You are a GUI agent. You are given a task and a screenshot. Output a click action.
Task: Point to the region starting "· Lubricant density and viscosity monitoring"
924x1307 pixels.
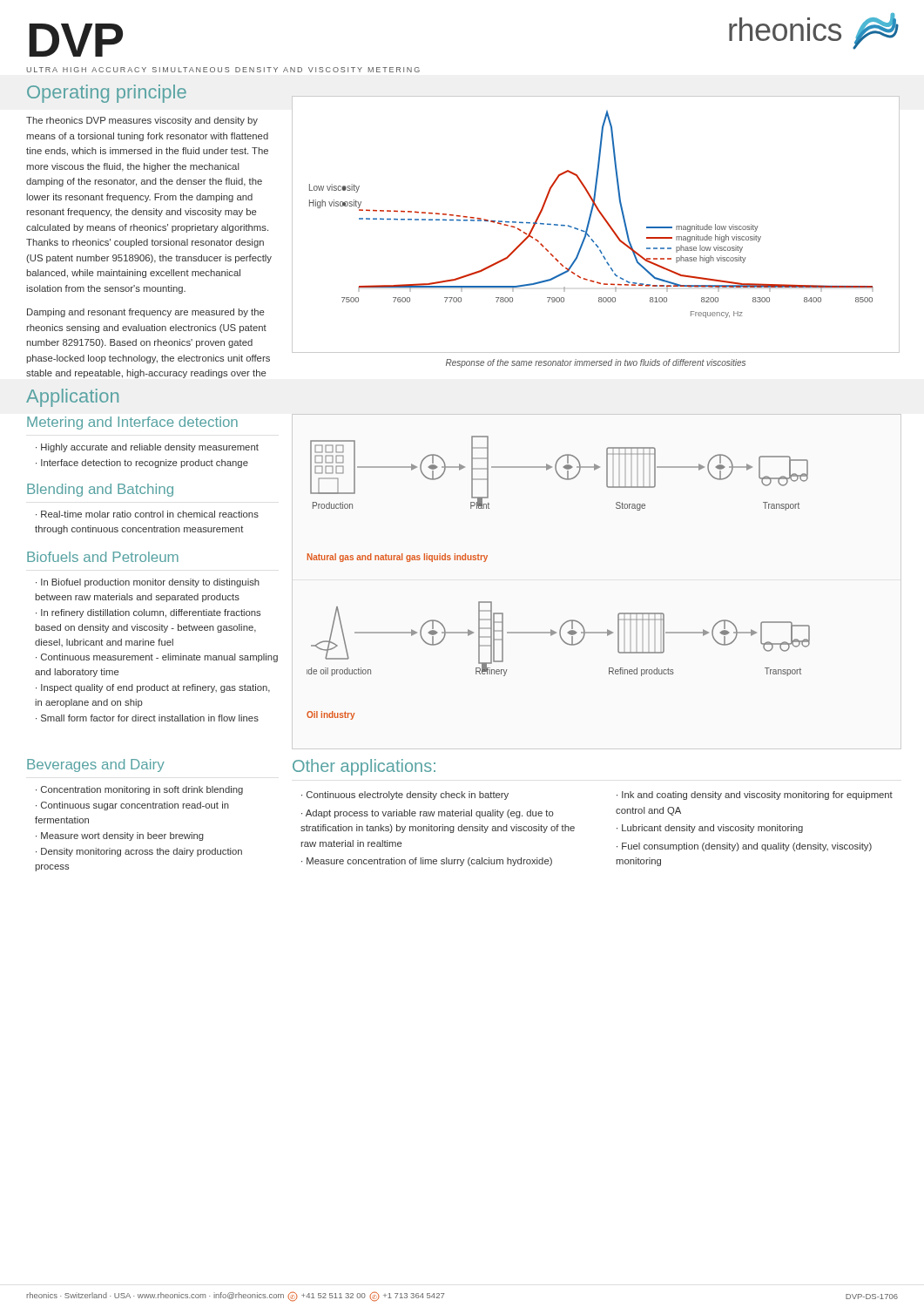tap(709, 828)
